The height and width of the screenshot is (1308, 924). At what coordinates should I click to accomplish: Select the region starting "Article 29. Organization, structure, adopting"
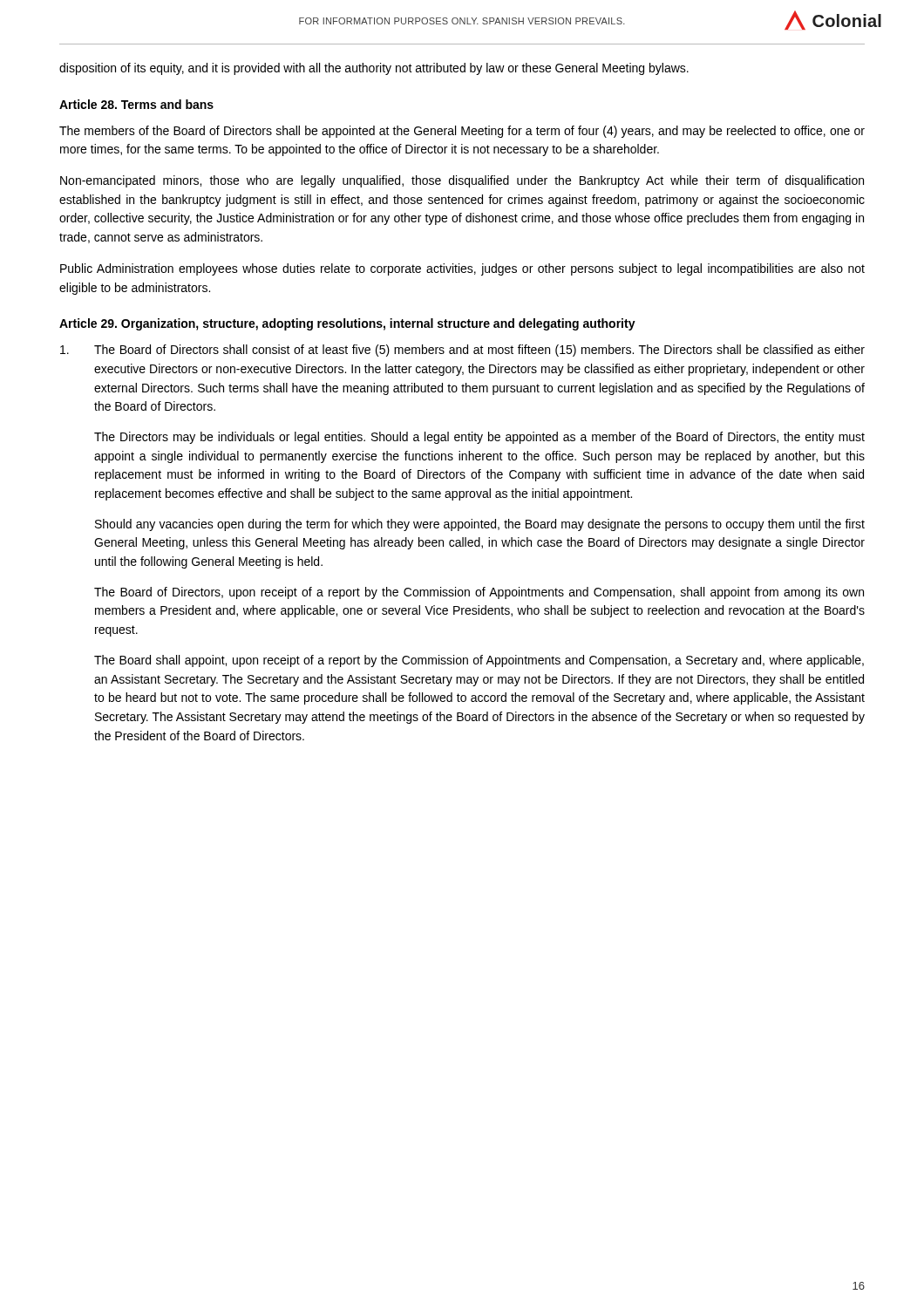pos(347,324)
